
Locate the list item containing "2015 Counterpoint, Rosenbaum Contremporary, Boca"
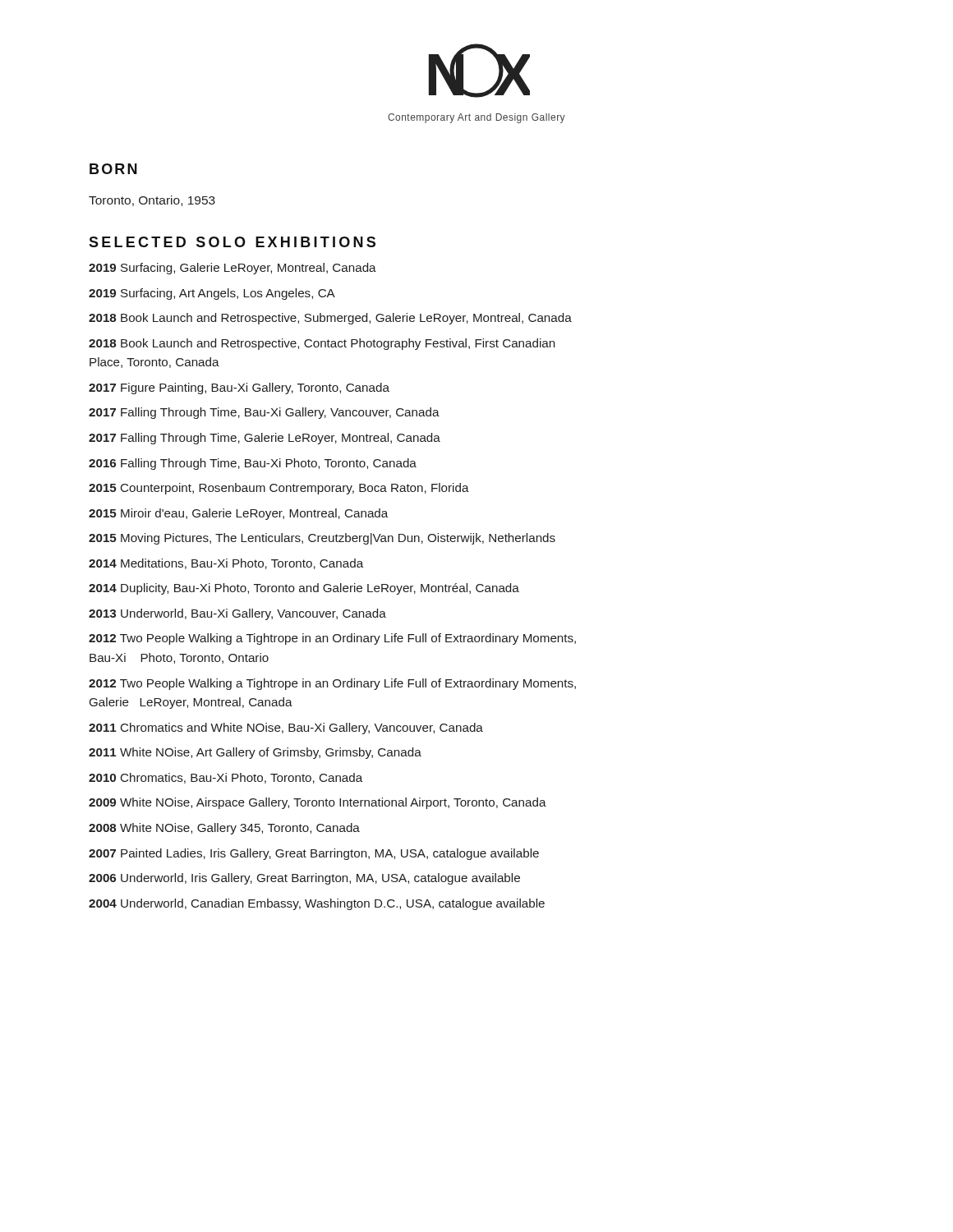click(279, 488)
